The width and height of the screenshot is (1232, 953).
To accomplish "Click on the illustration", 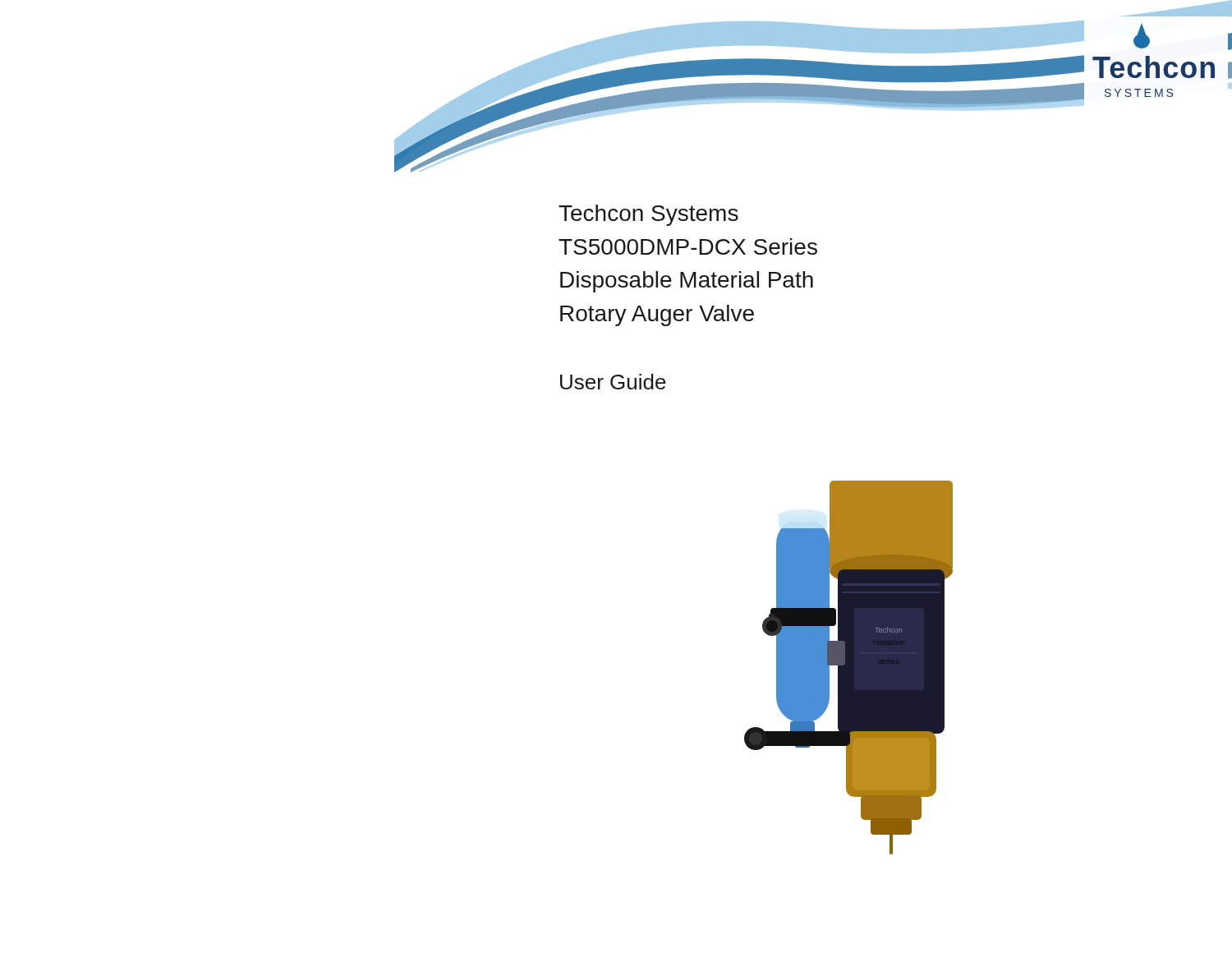I will point(616,86).
